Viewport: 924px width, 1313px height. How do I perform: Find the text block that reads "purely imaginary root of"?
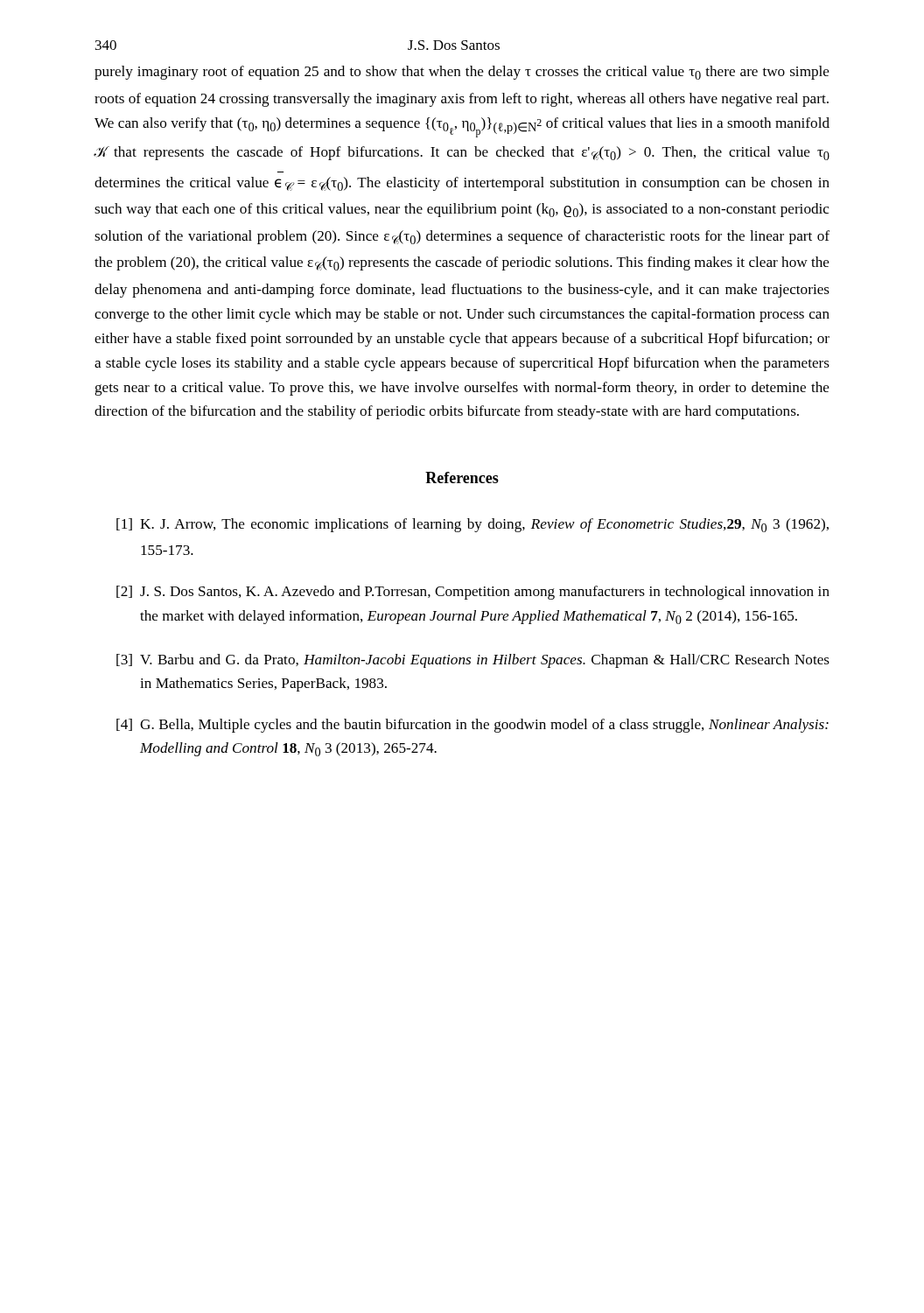point(462,241)
